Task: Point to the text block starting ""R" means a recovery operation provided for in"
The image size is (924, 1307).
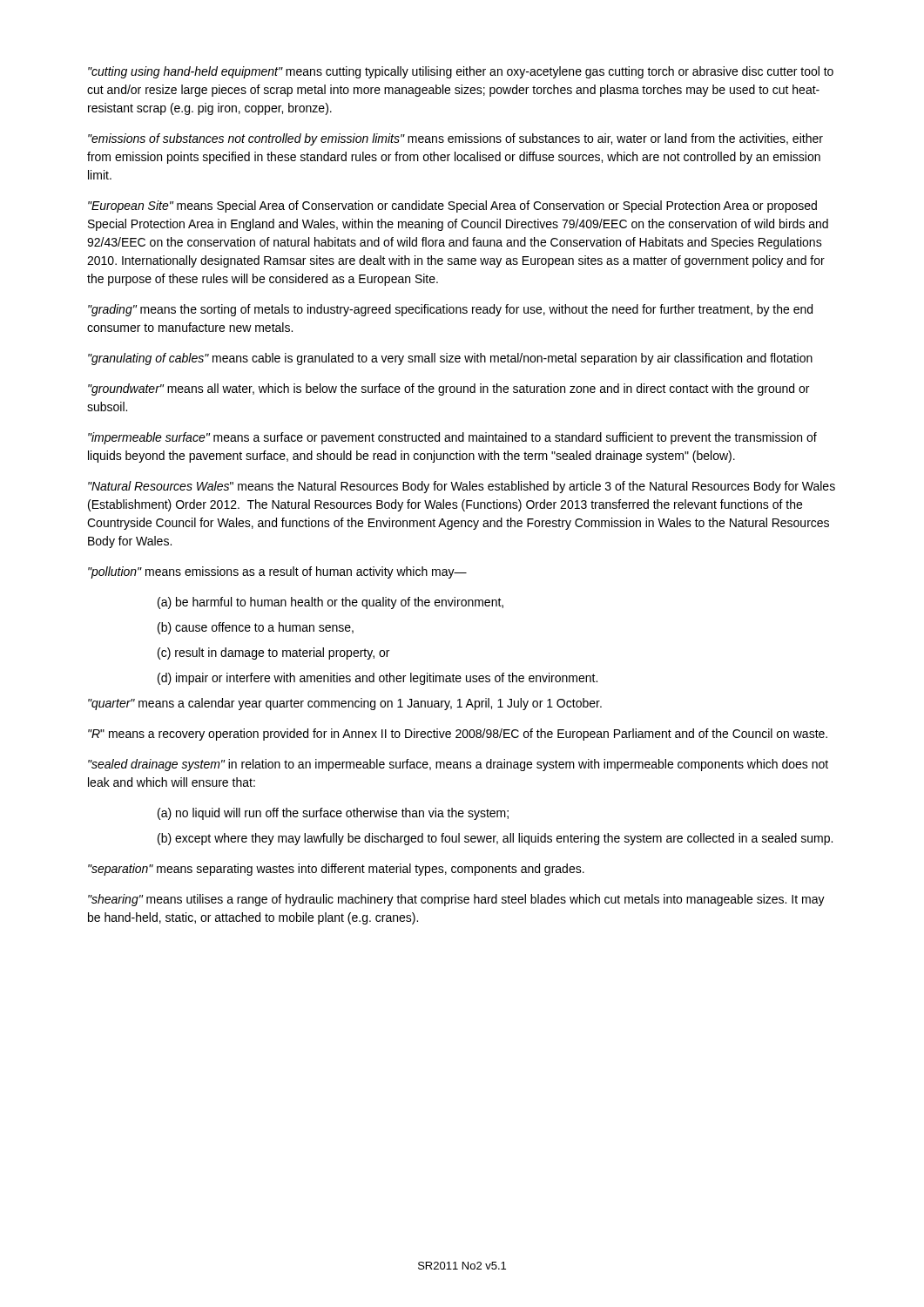Action: click(458, 734)
